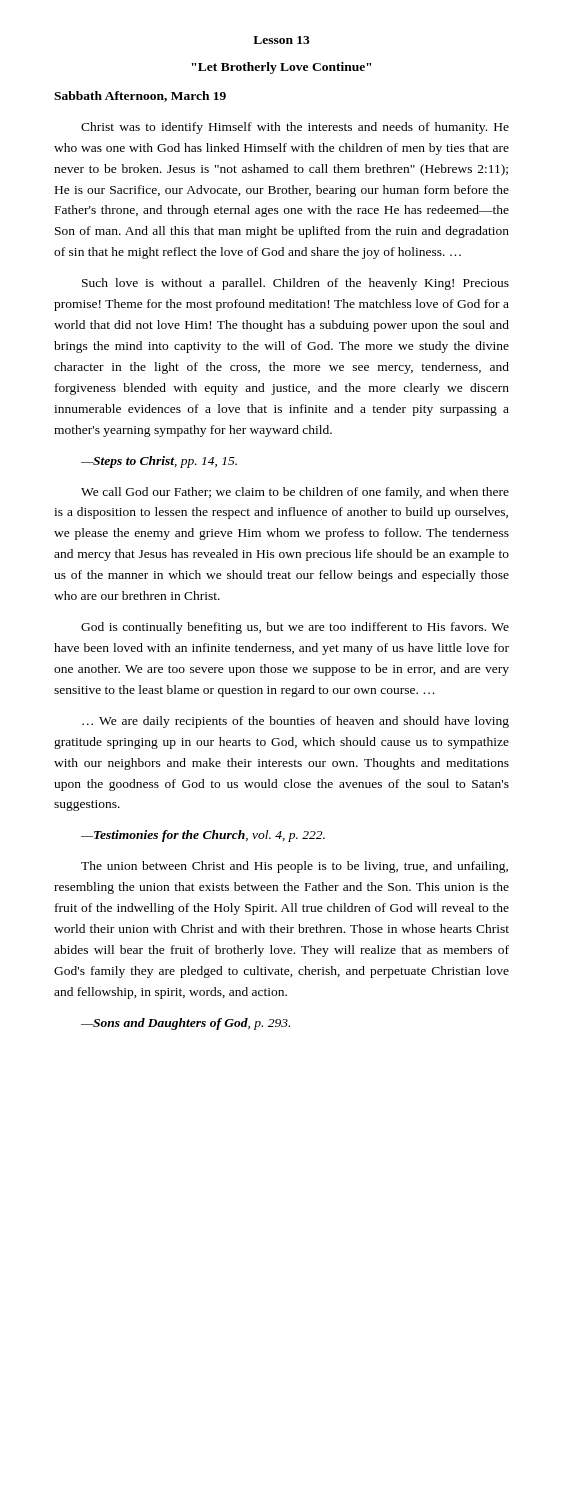Click on the text block containing "—Testimonies for the"
563x1500 pixels.
click(203, 835)
